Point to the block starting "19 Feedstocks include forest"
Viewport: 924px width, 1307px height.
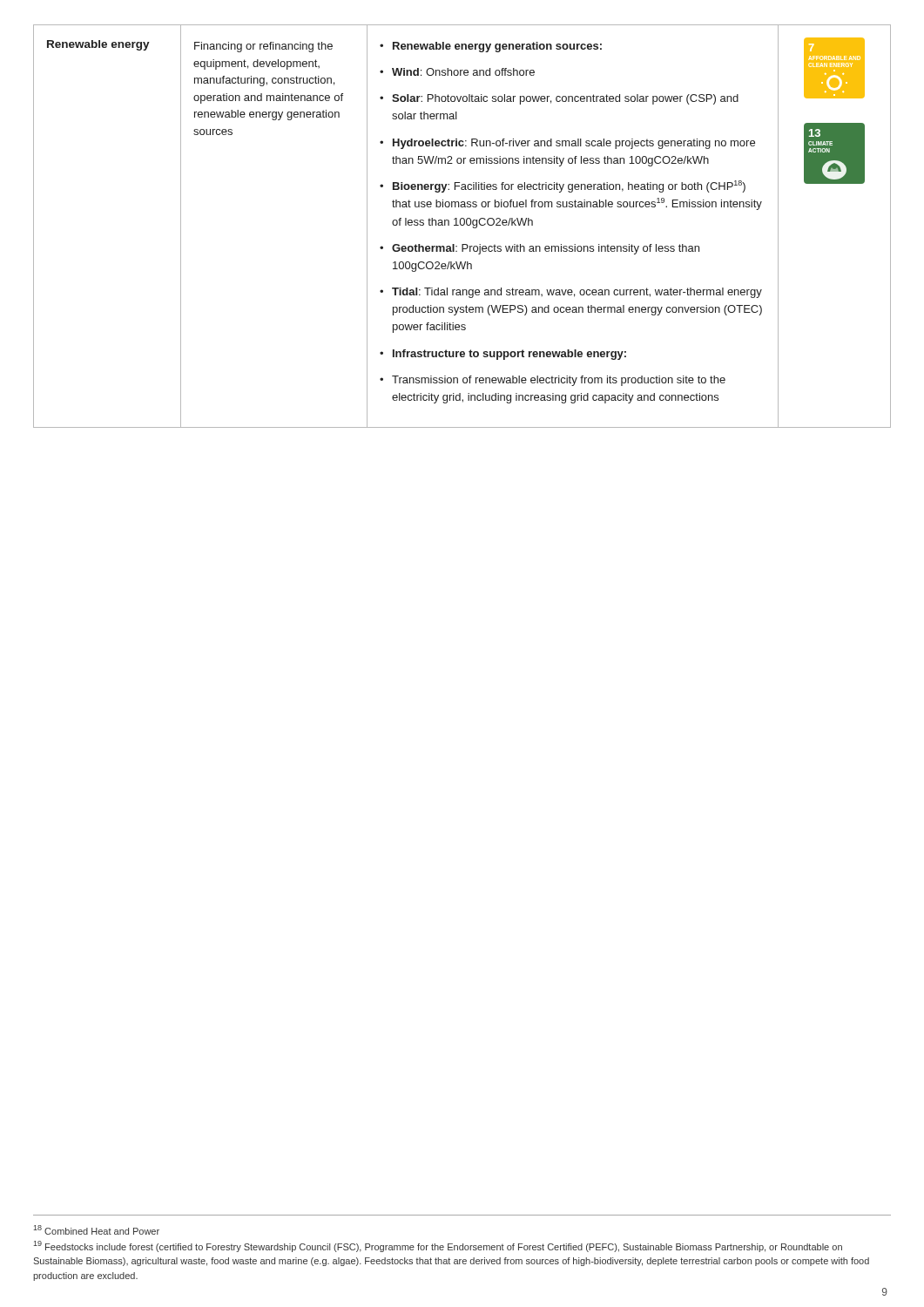coord(451,1260)
